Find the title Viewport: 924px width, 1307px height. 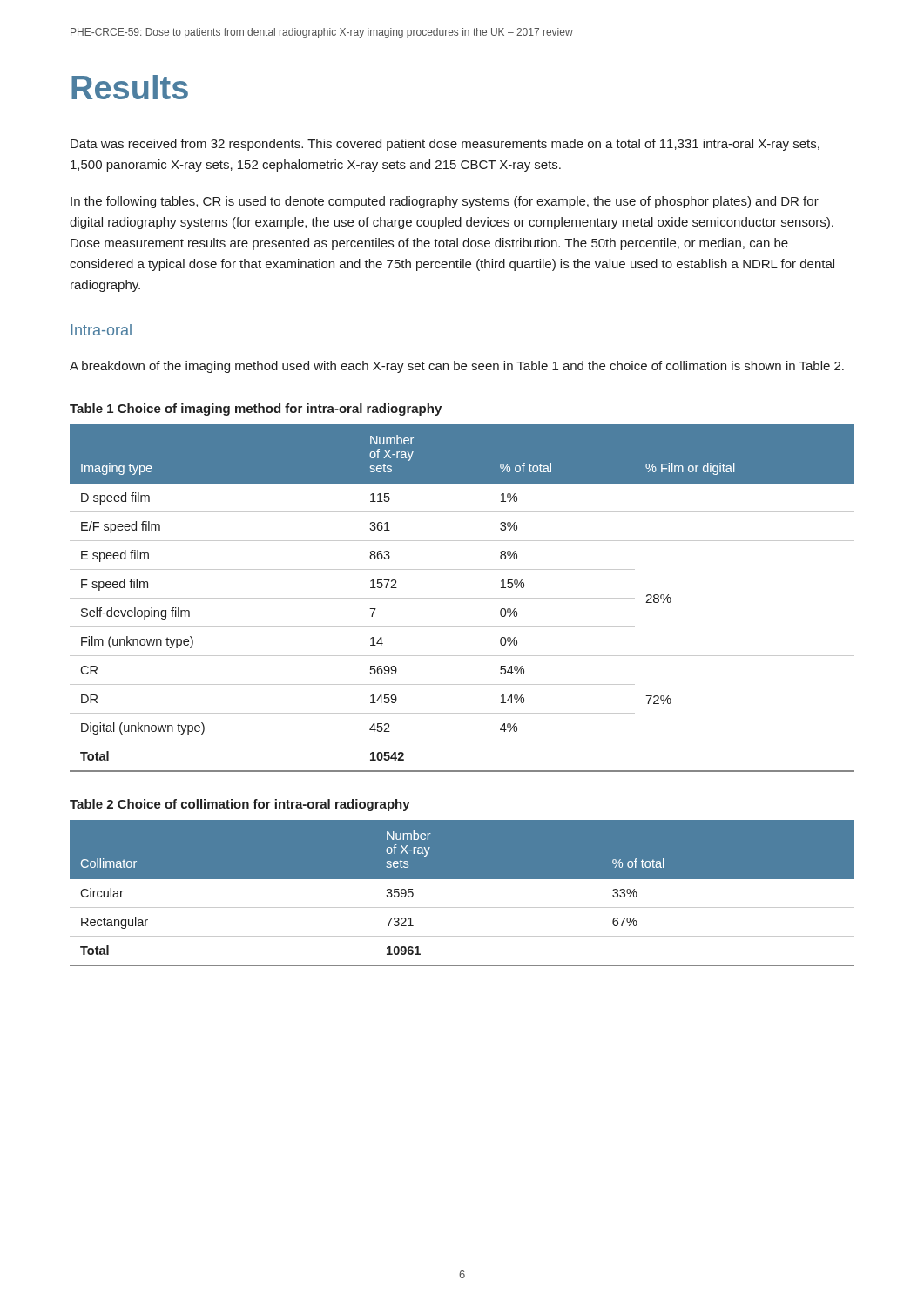(x=129, y=88)
